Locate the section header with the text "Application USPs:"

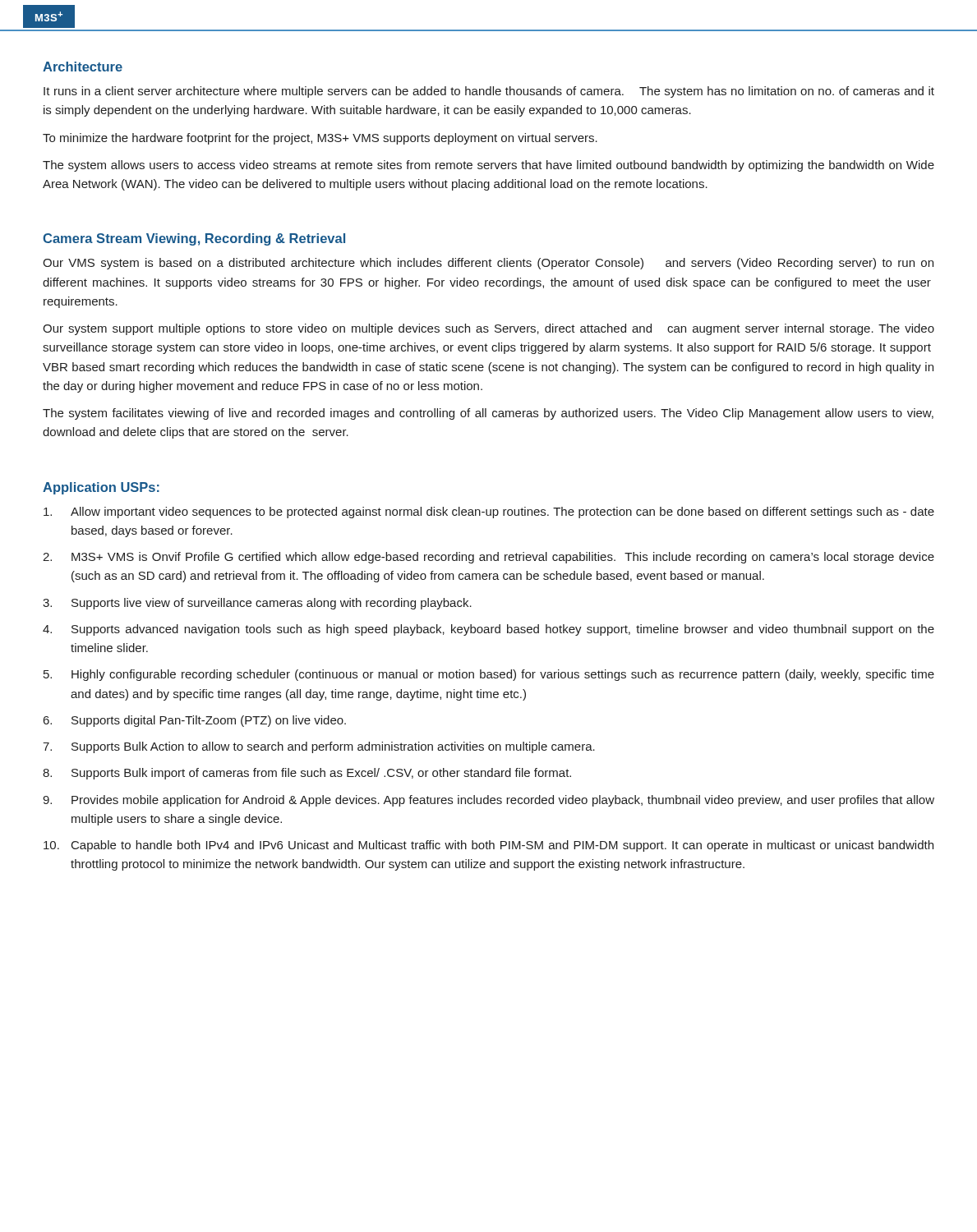(101, 487)
